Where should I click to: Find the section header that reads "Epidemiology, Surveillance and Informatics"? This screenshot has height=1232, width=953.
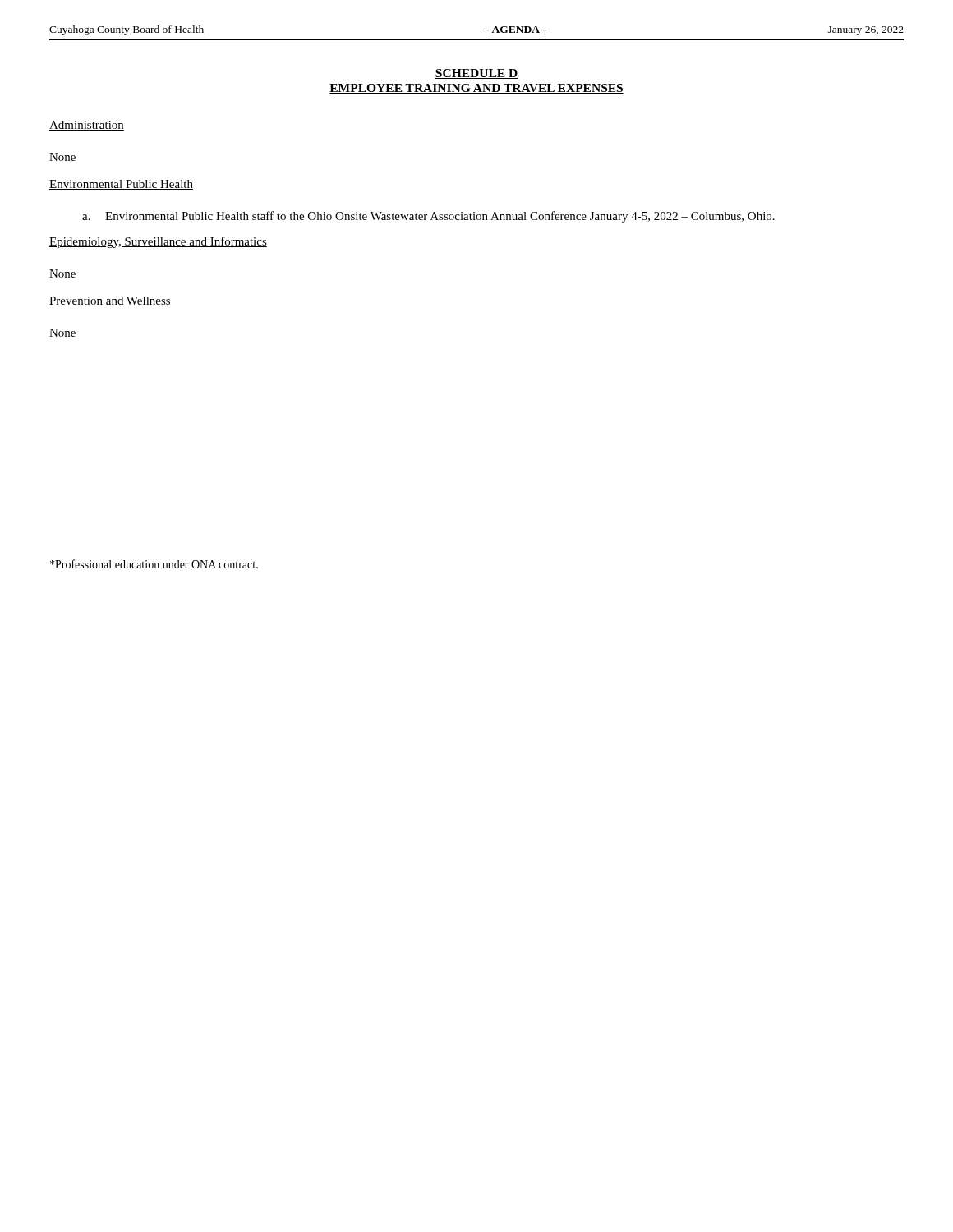pyautogui.click(x=158, y=242)
